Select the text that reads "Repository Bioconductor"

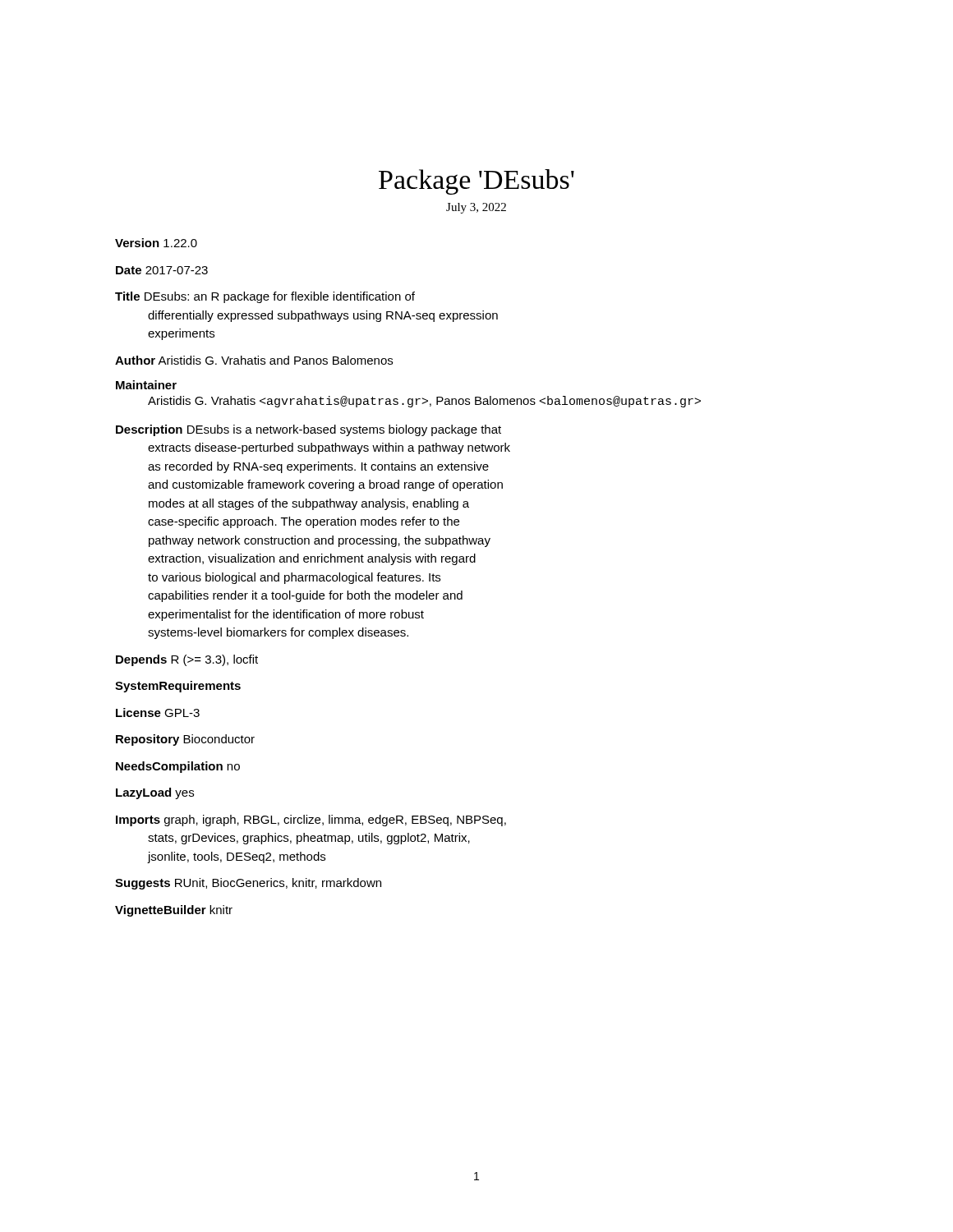point(185,739)
